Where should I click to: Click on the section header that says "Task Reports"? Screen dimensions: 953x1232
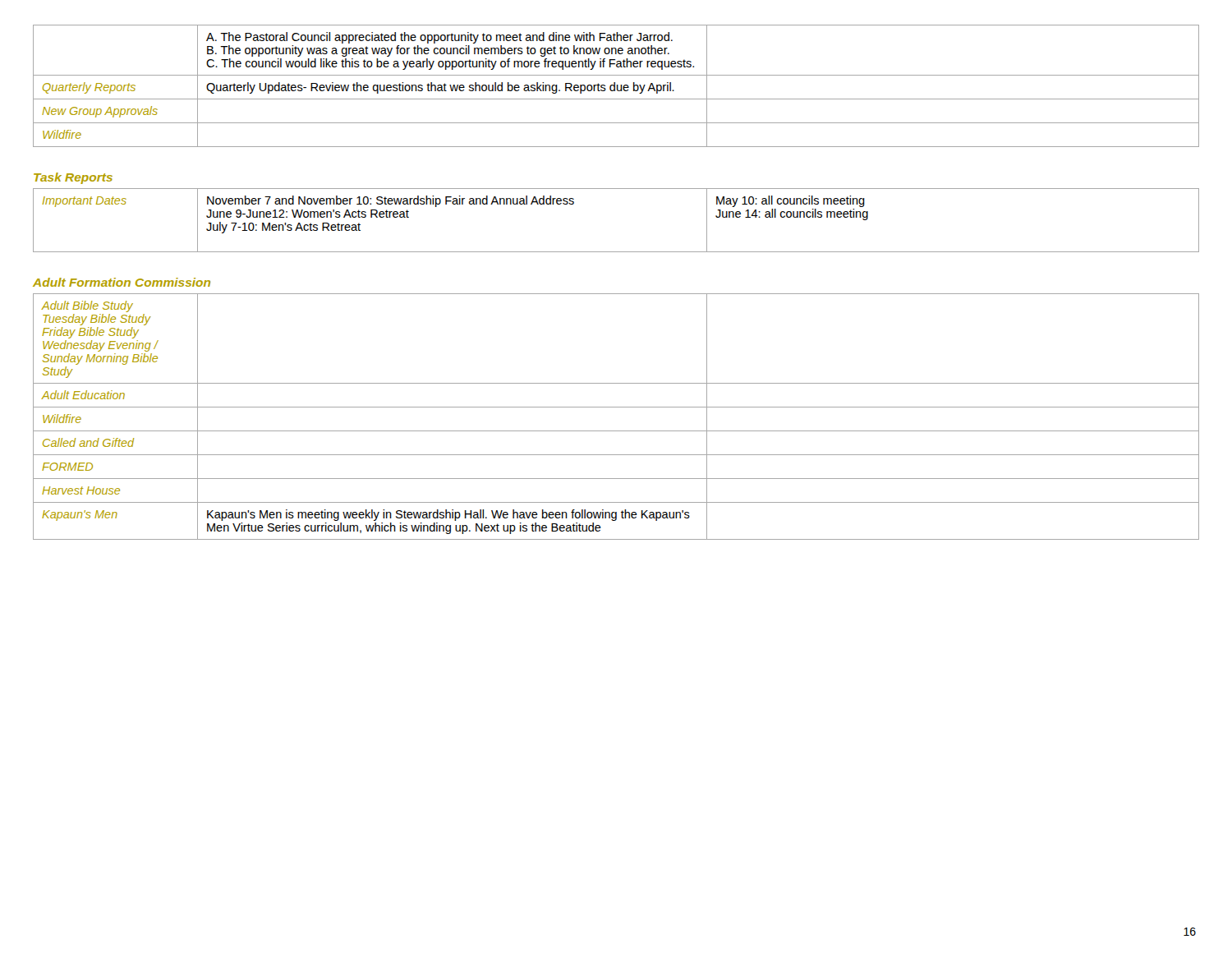(x=73, y=177)
